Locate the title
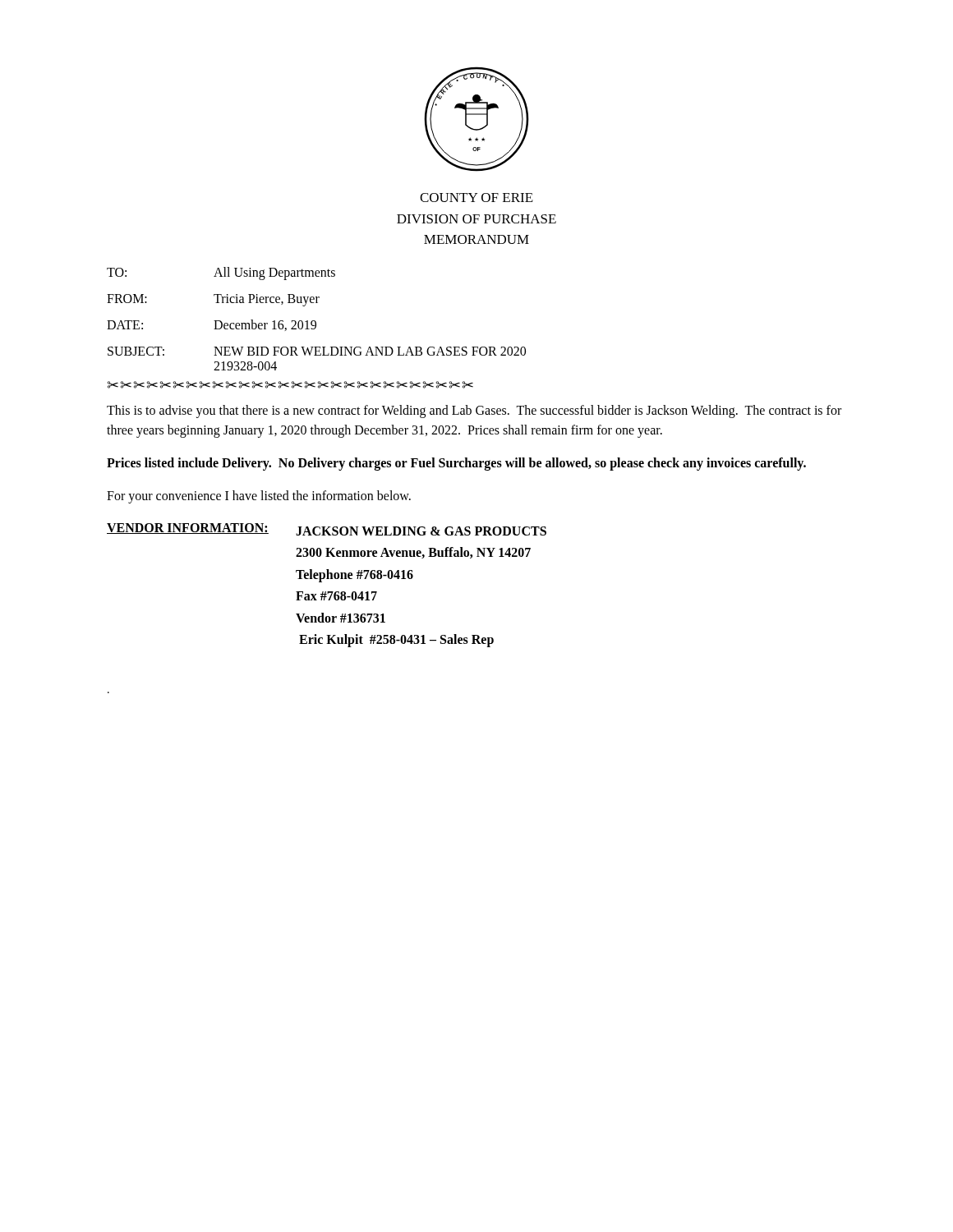 tap(476, 218)
